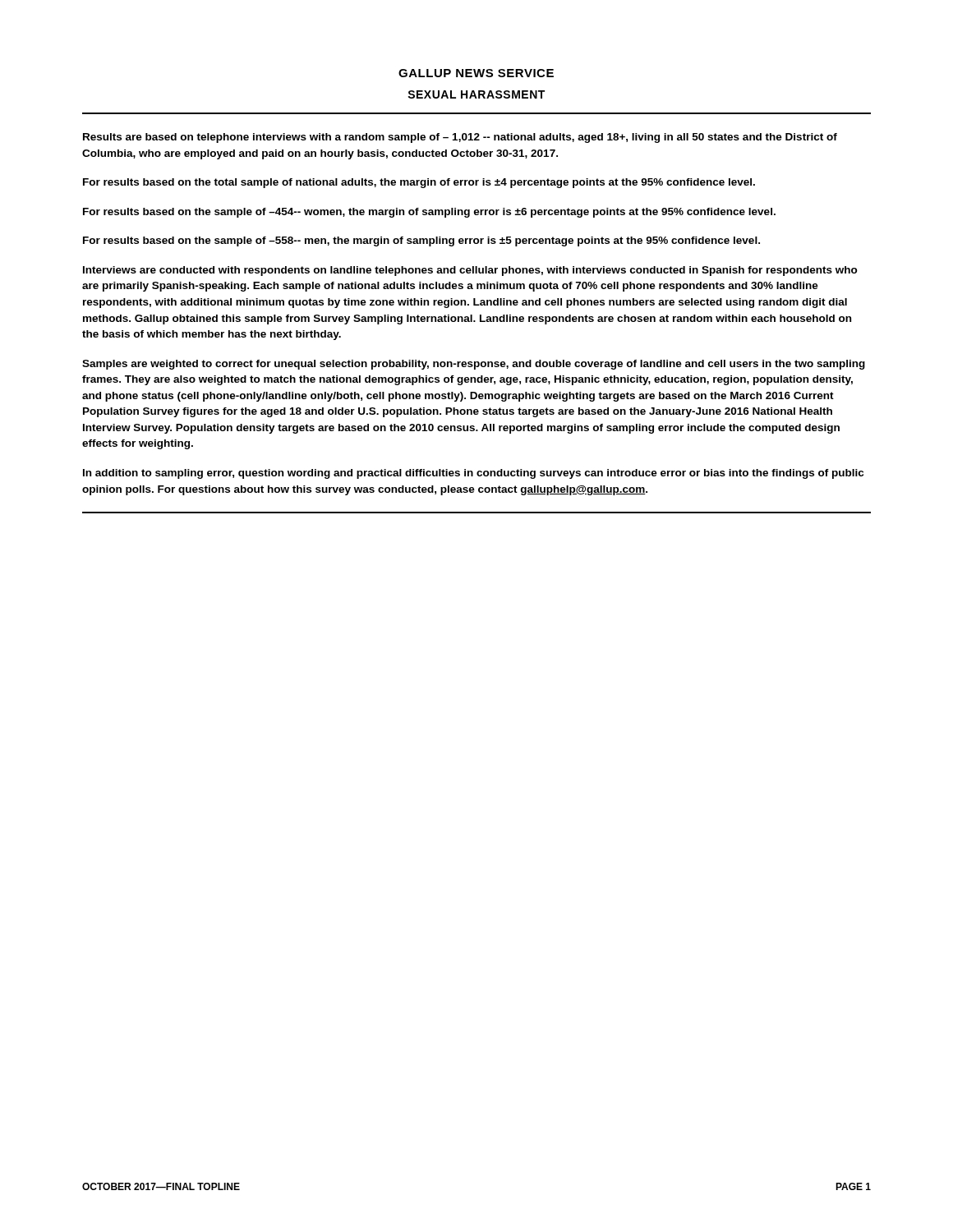Select the text block starting "Samples are weighted"
953x1232 pixels.
tap(474, 403)
